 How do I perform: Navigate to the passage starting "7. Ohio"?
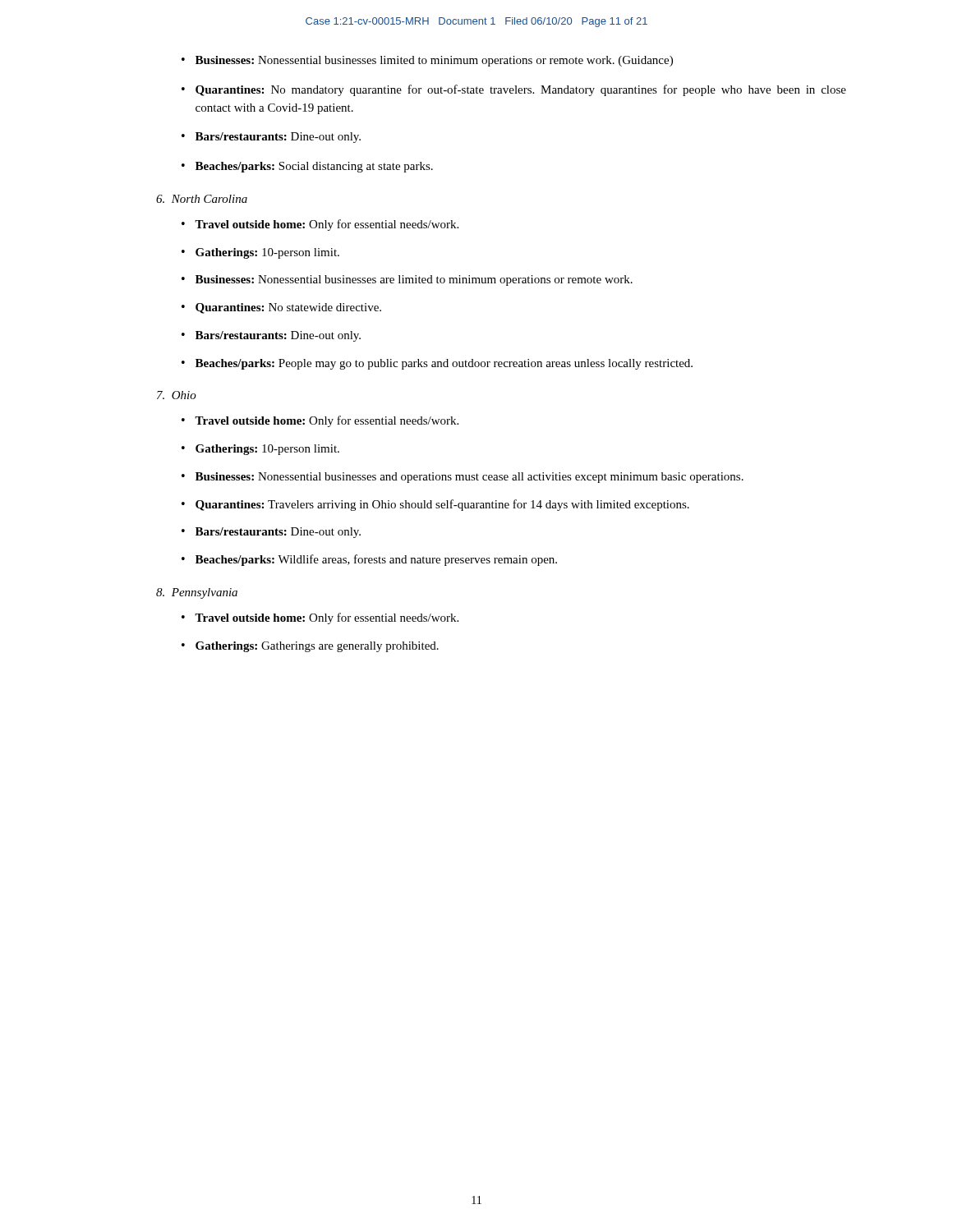(176, 395)
